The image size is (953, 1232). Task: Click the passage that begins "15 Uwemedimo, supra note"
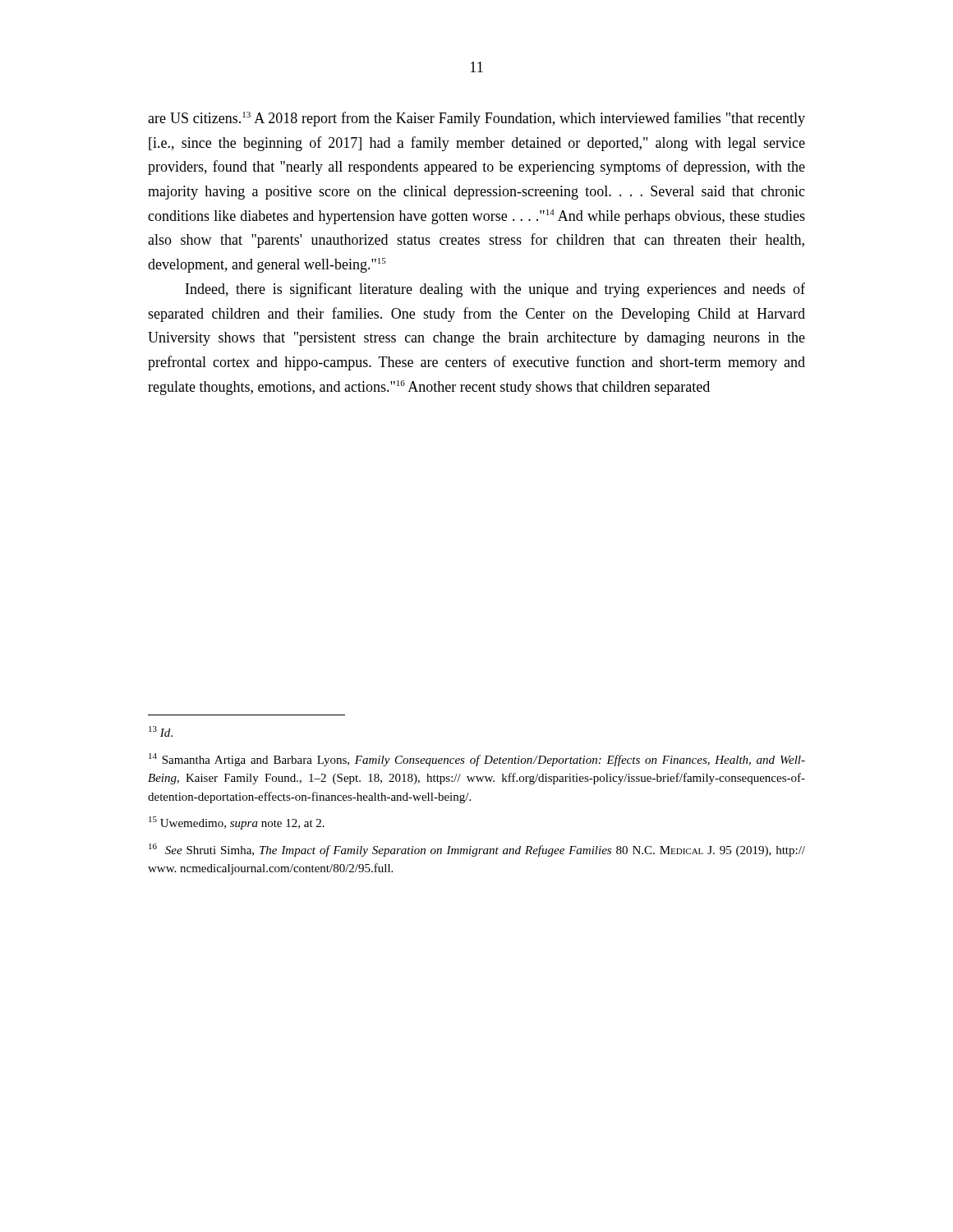[x=236, y=822]
